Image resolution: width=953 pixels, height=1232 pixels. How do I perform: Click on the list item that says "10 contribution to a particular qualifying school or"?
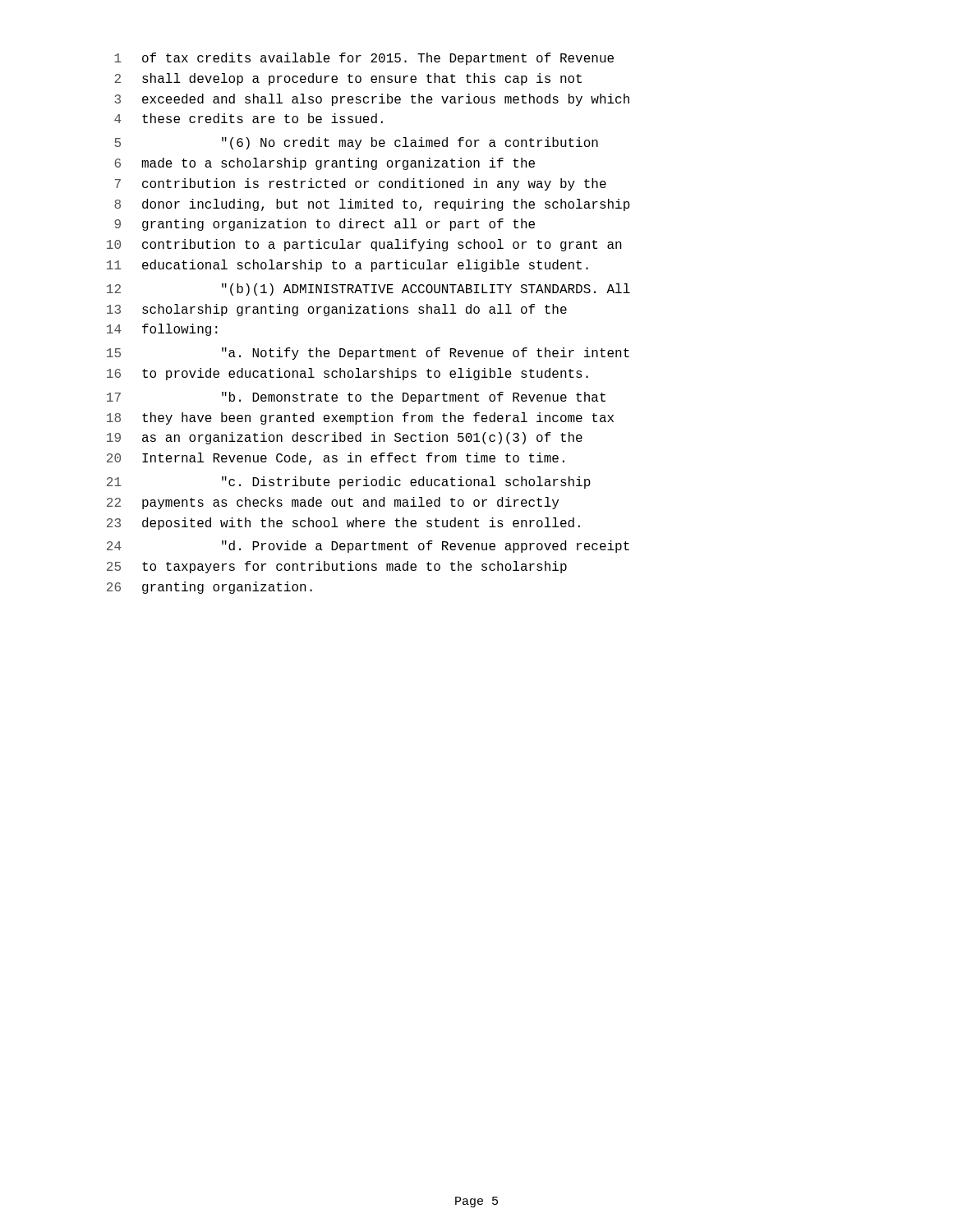coord(485,246)
